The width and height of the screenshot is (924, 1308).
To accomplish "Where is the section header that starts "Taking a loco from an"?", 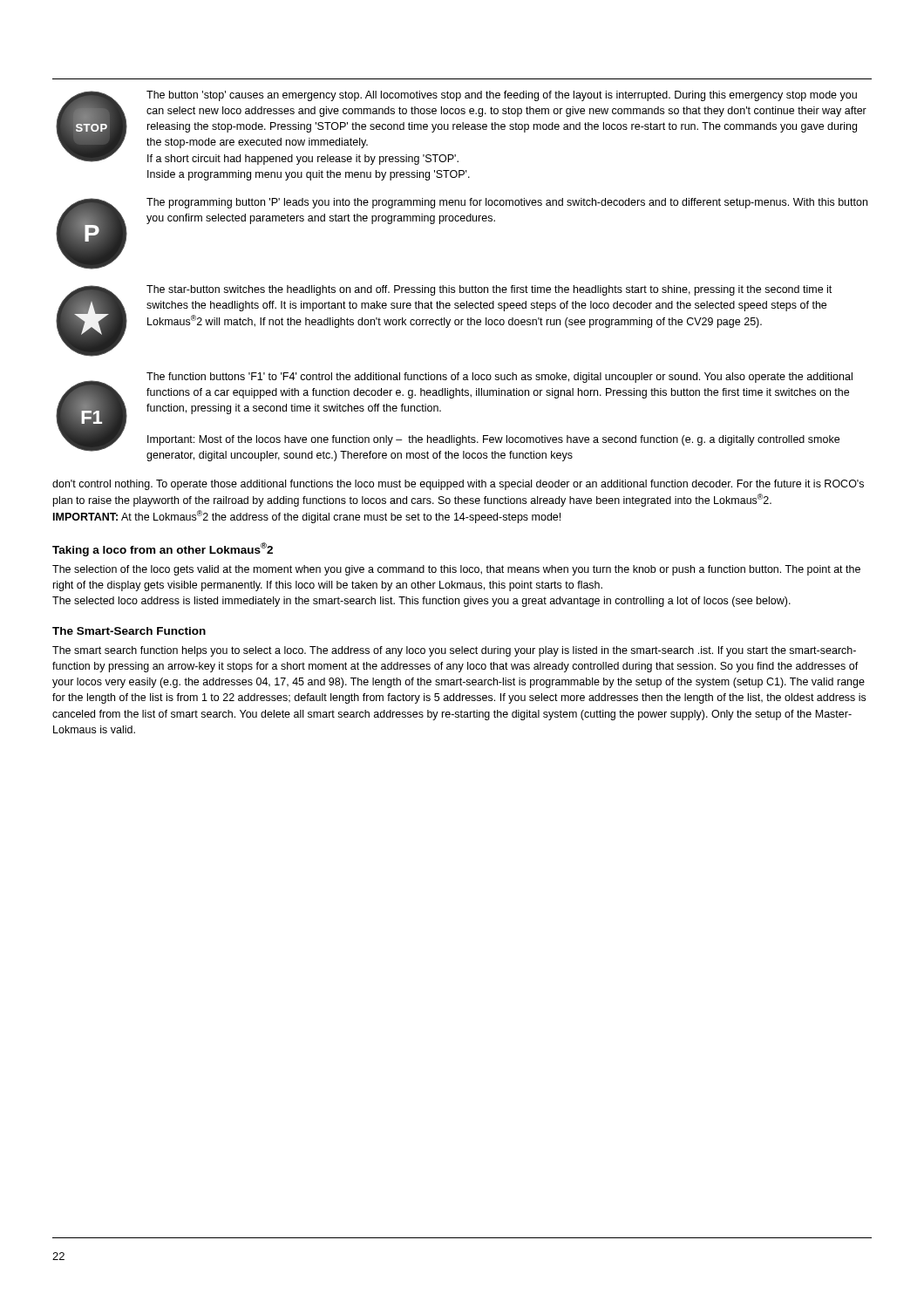I will coord(163,548).
